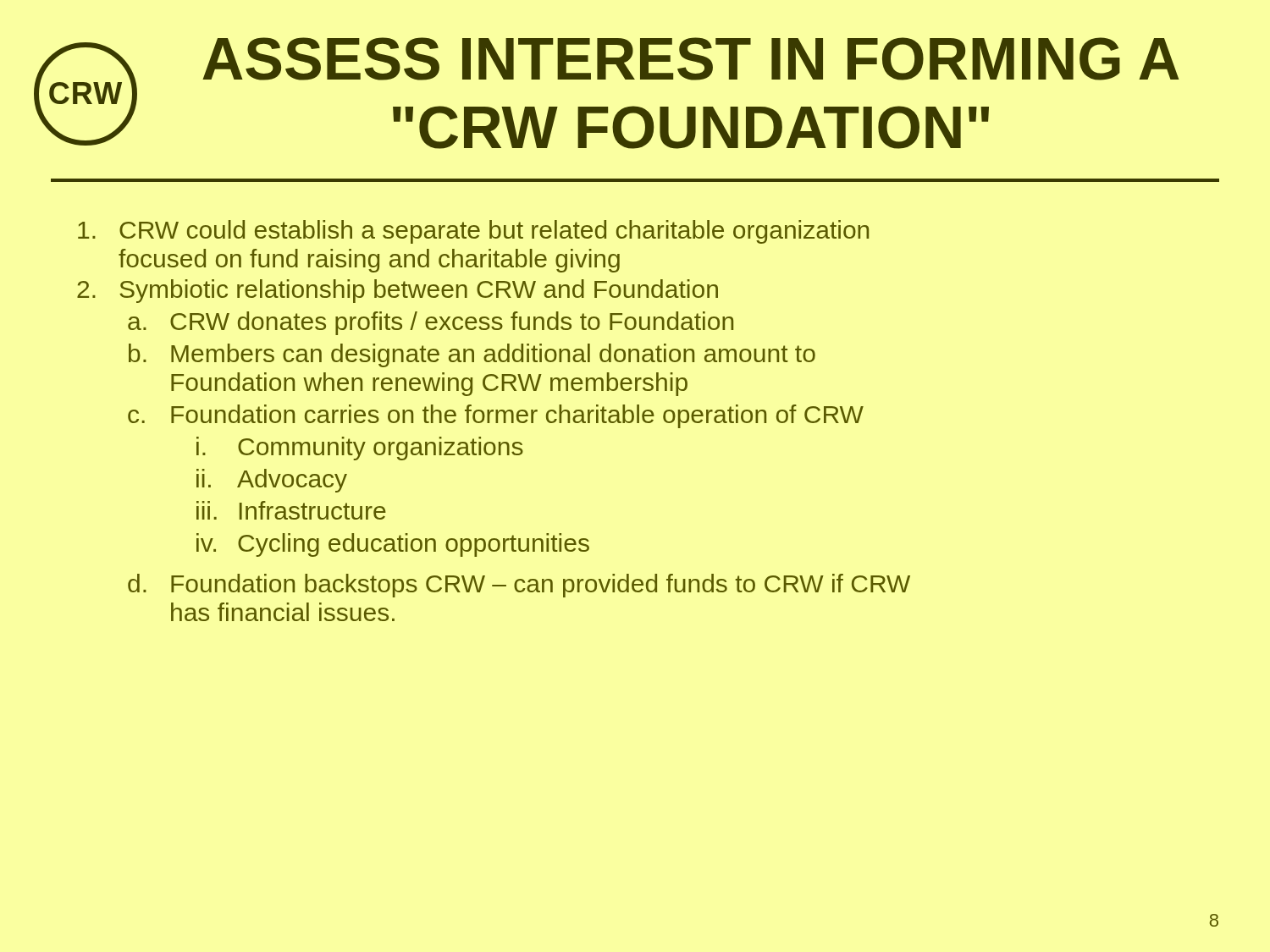Find the text starting "ii. Advocacy"
The height and width of the screenshot is (952, 1270).
(271, 479)
